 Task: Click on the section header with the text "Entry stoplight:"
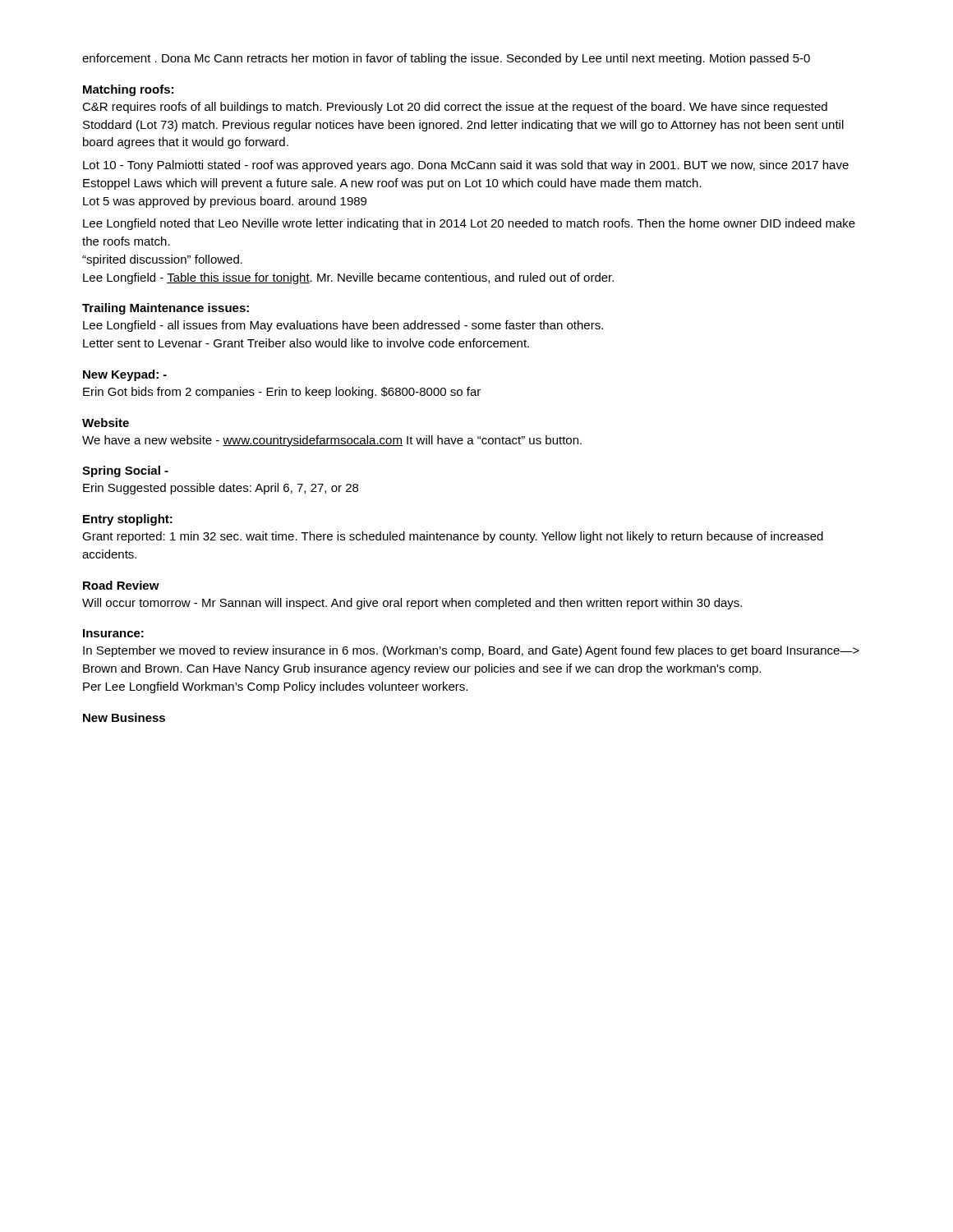click(128, 520)
